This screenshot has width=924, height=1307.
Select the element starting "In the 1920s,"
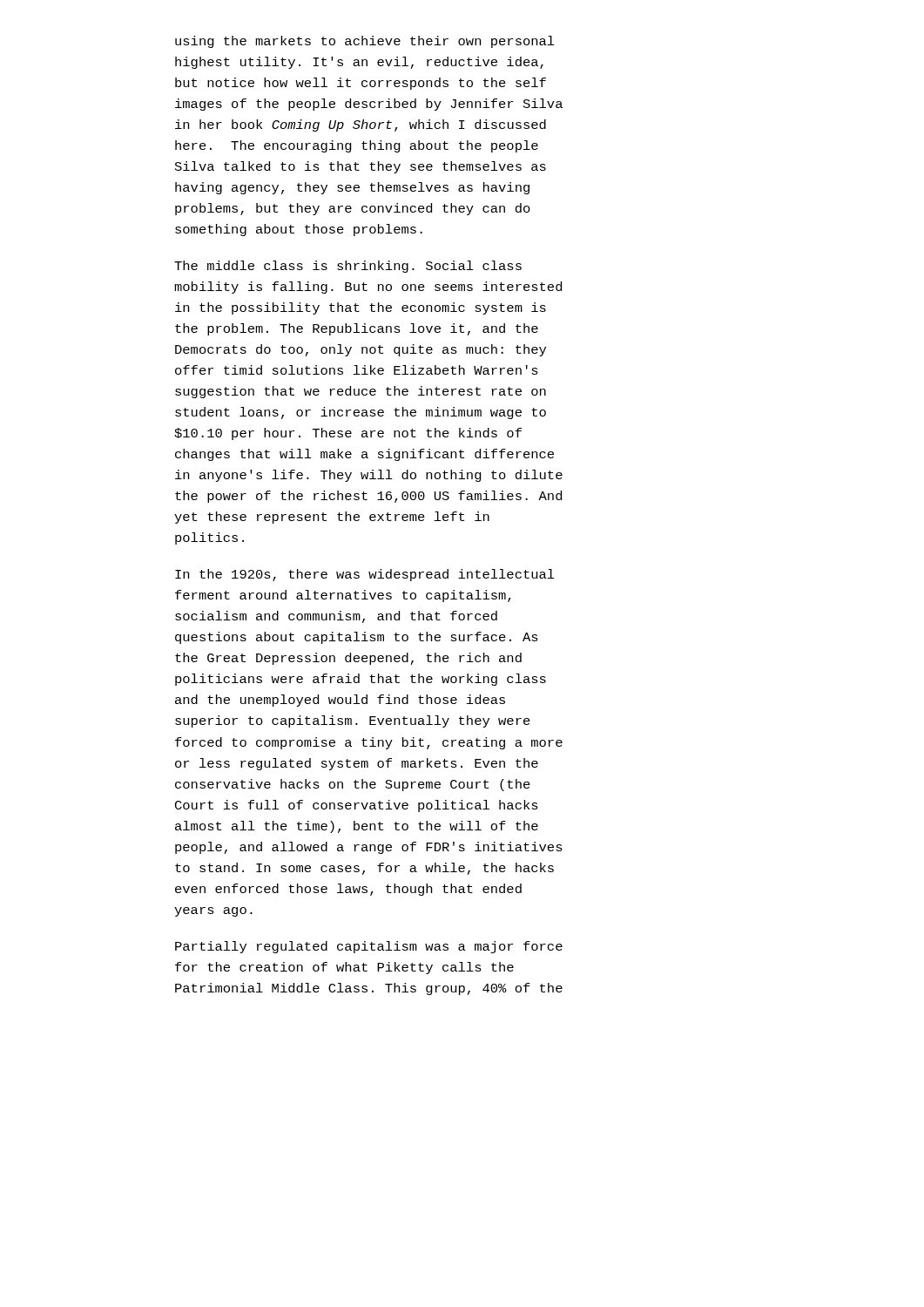369,743
